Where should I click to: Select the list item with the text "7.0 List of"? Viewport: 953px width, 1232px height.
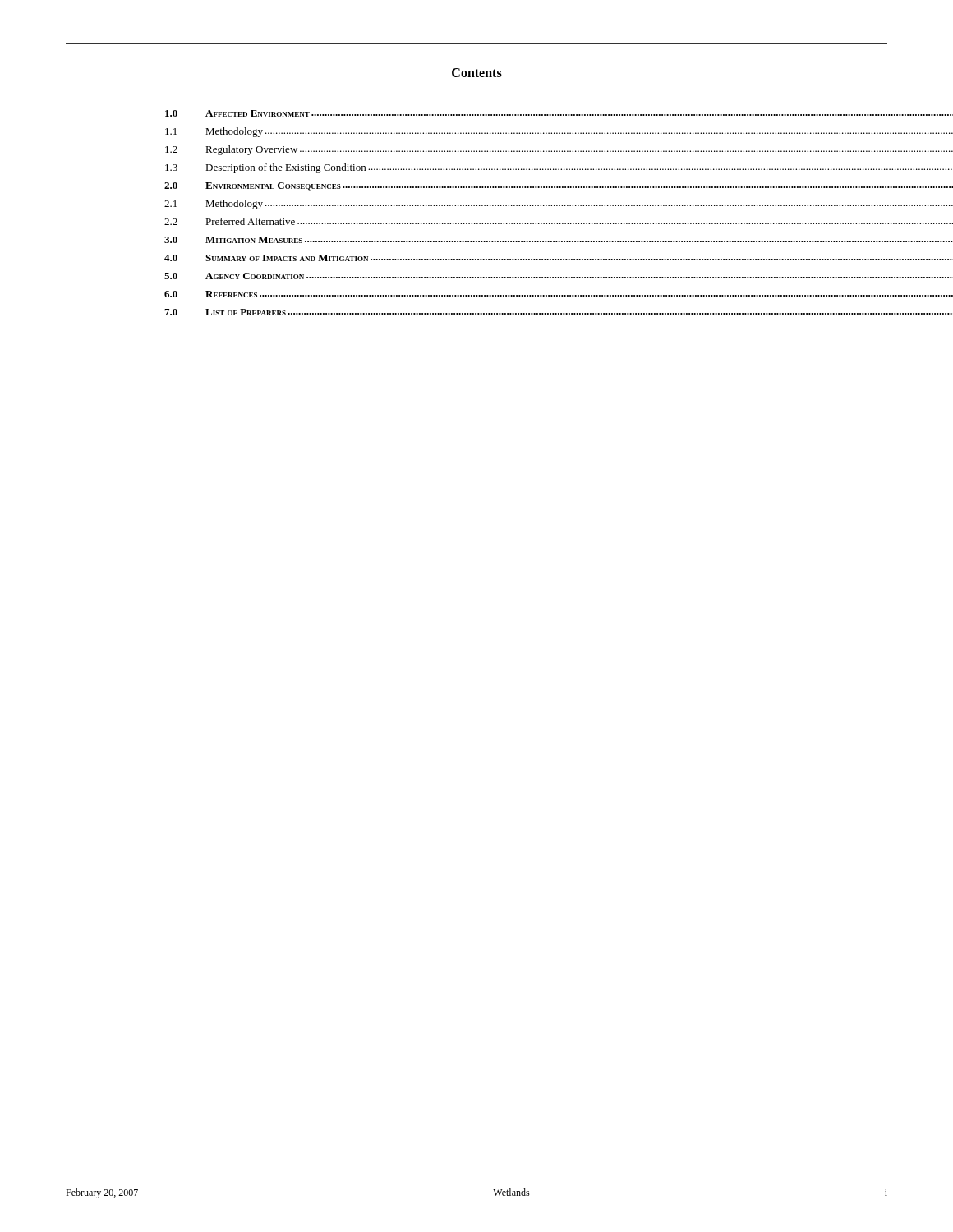(x=476, y=312)
